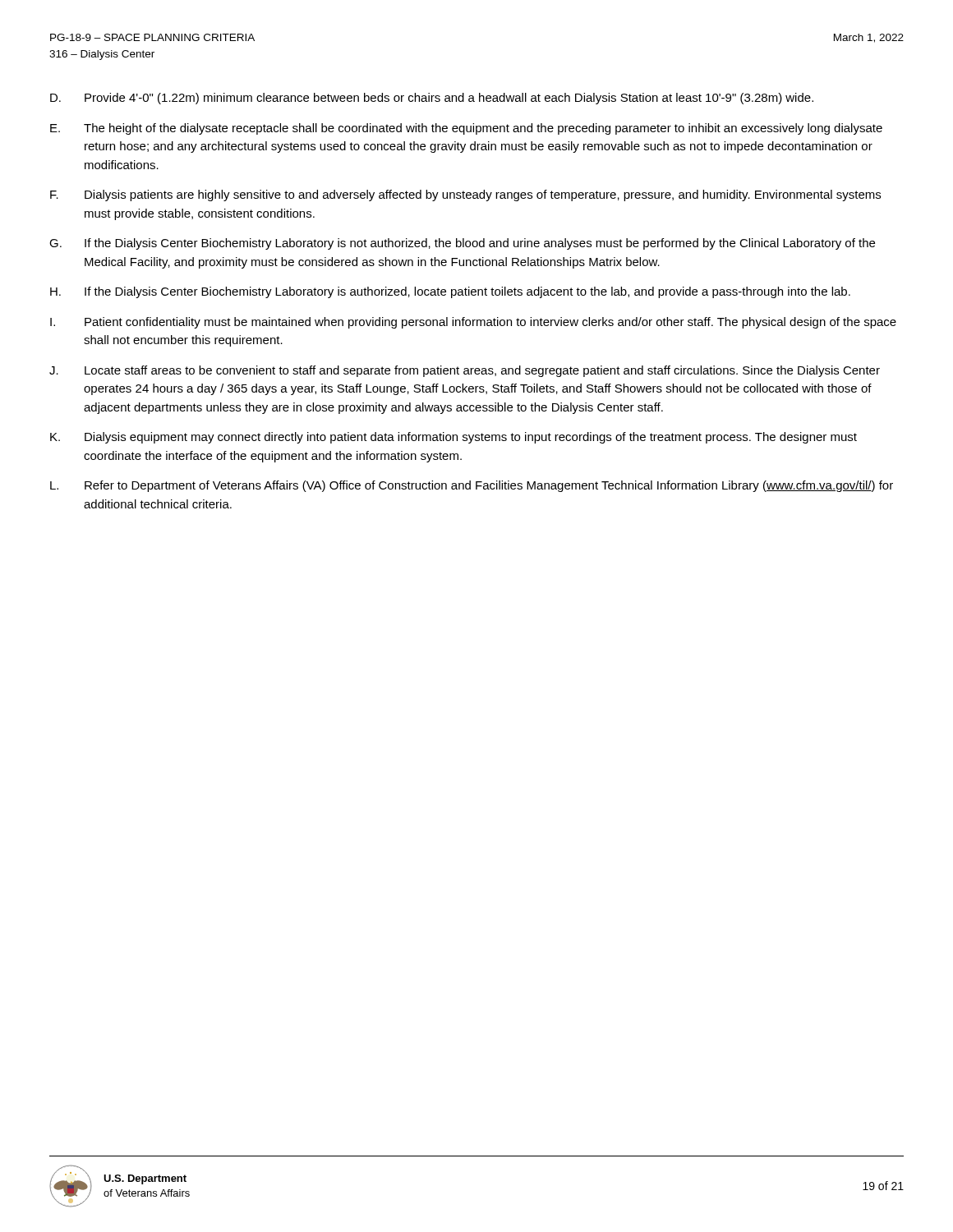Navigate to the text starting "D. Provide 4'-0" (1.22m) minimum clearance between beds"
Viewport: 953px width, 1232px height.
point(476,98)
